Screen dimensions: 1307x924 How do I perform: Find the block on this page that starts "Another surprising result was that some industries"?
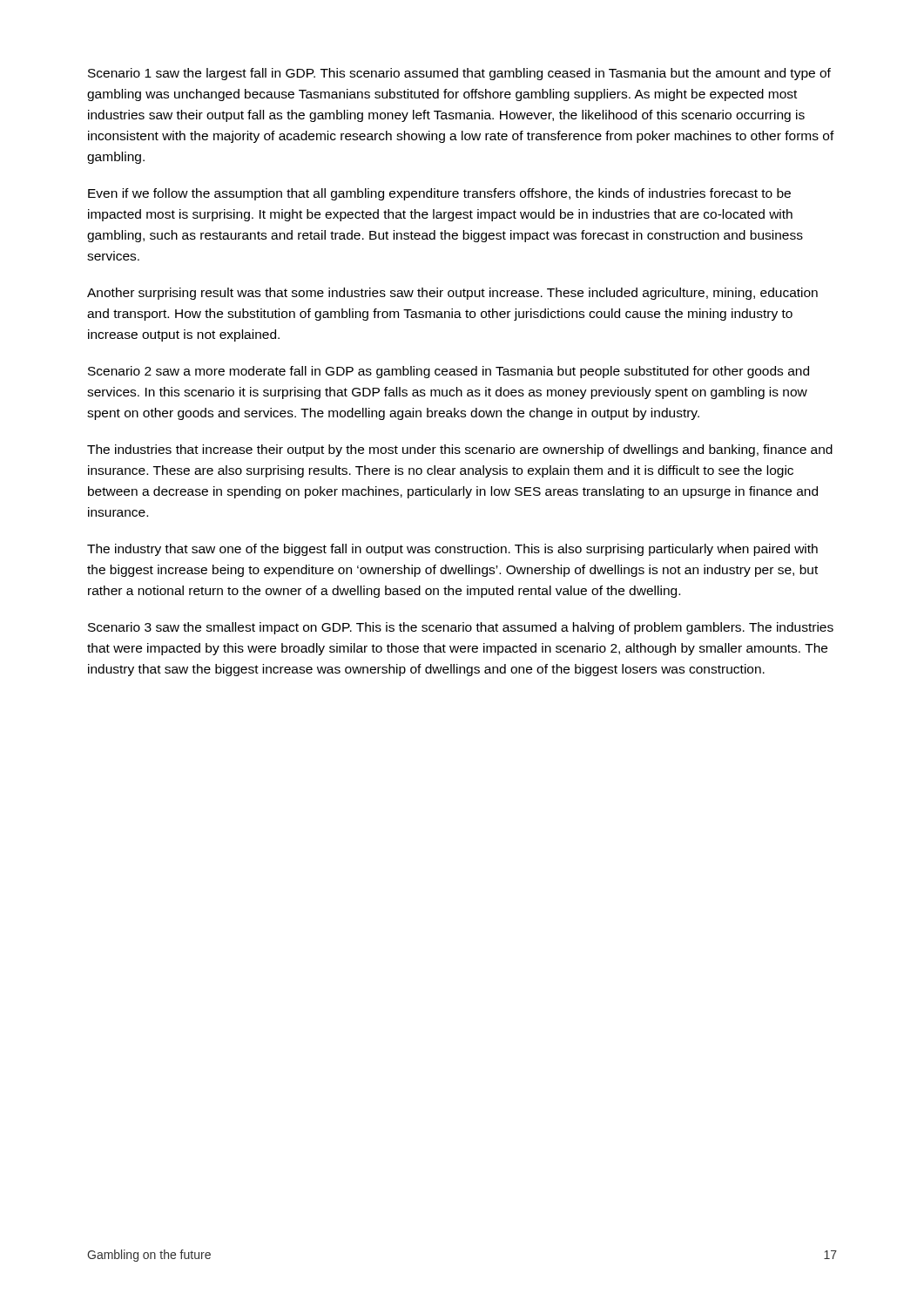click(453, 313)
